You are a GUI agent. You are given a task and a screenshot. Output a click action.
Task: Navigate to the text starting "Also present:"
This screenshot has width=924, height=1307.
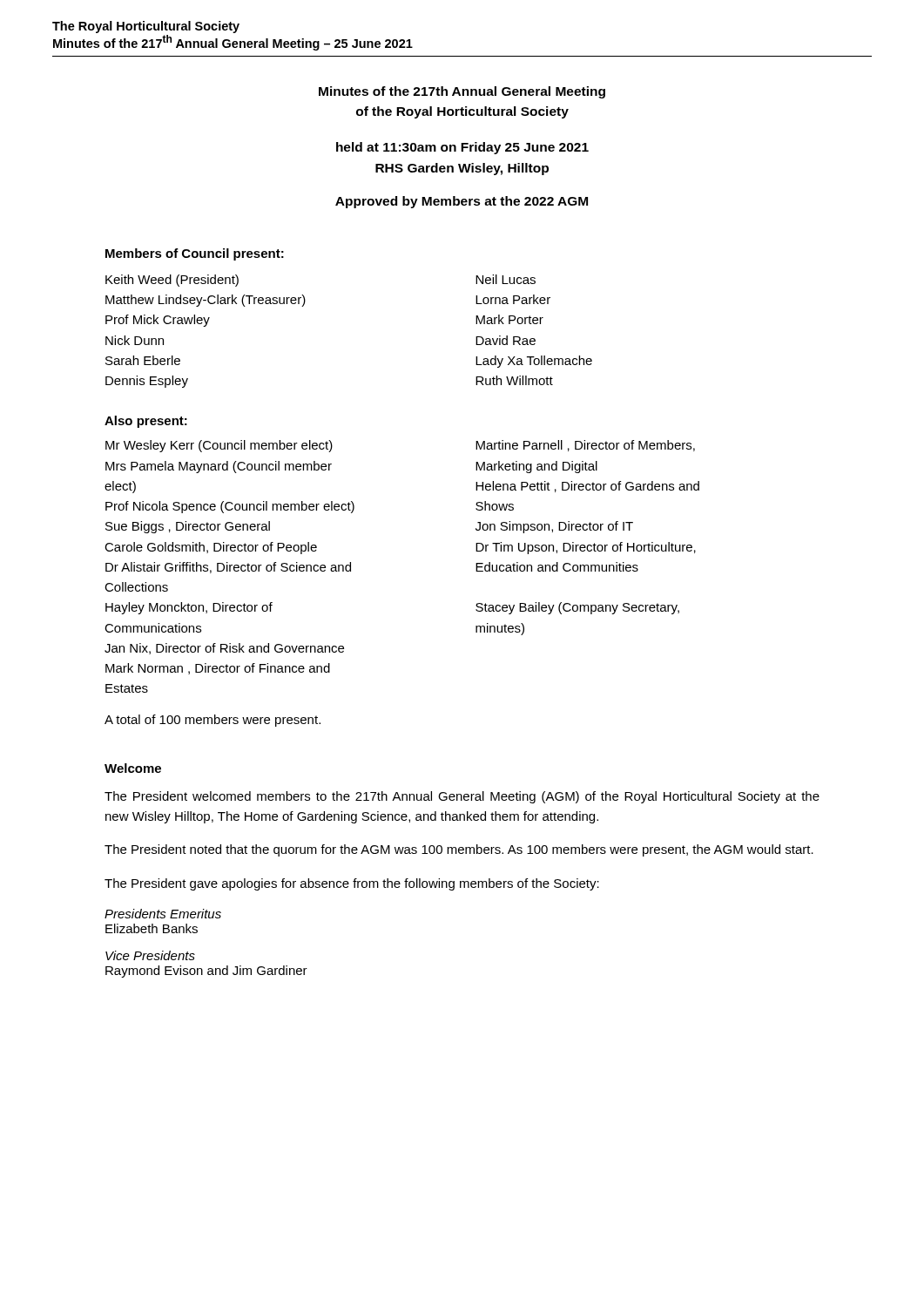point(146,422)
